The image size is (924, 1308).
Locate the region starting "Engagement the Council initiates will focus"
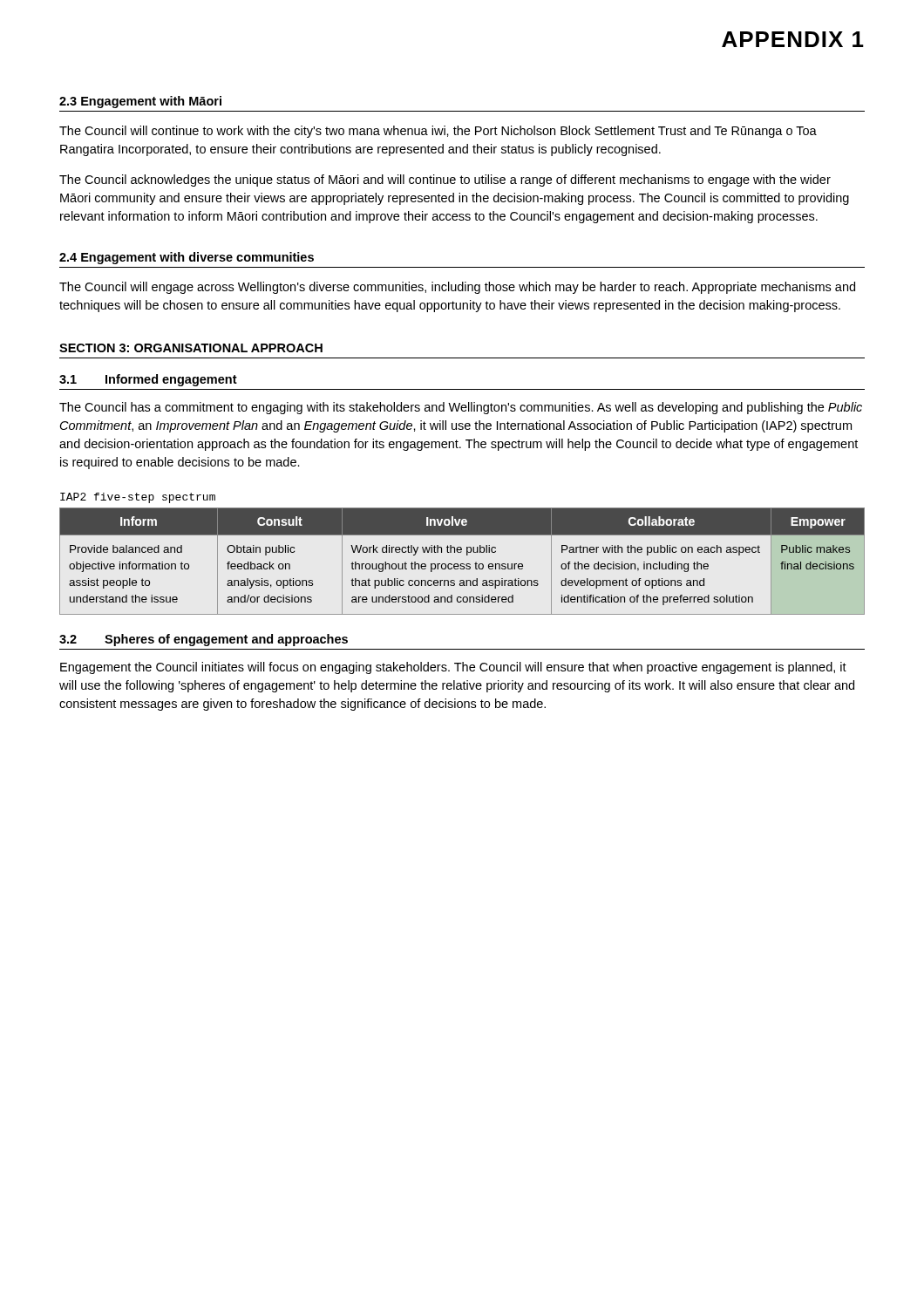pos(457,685)
